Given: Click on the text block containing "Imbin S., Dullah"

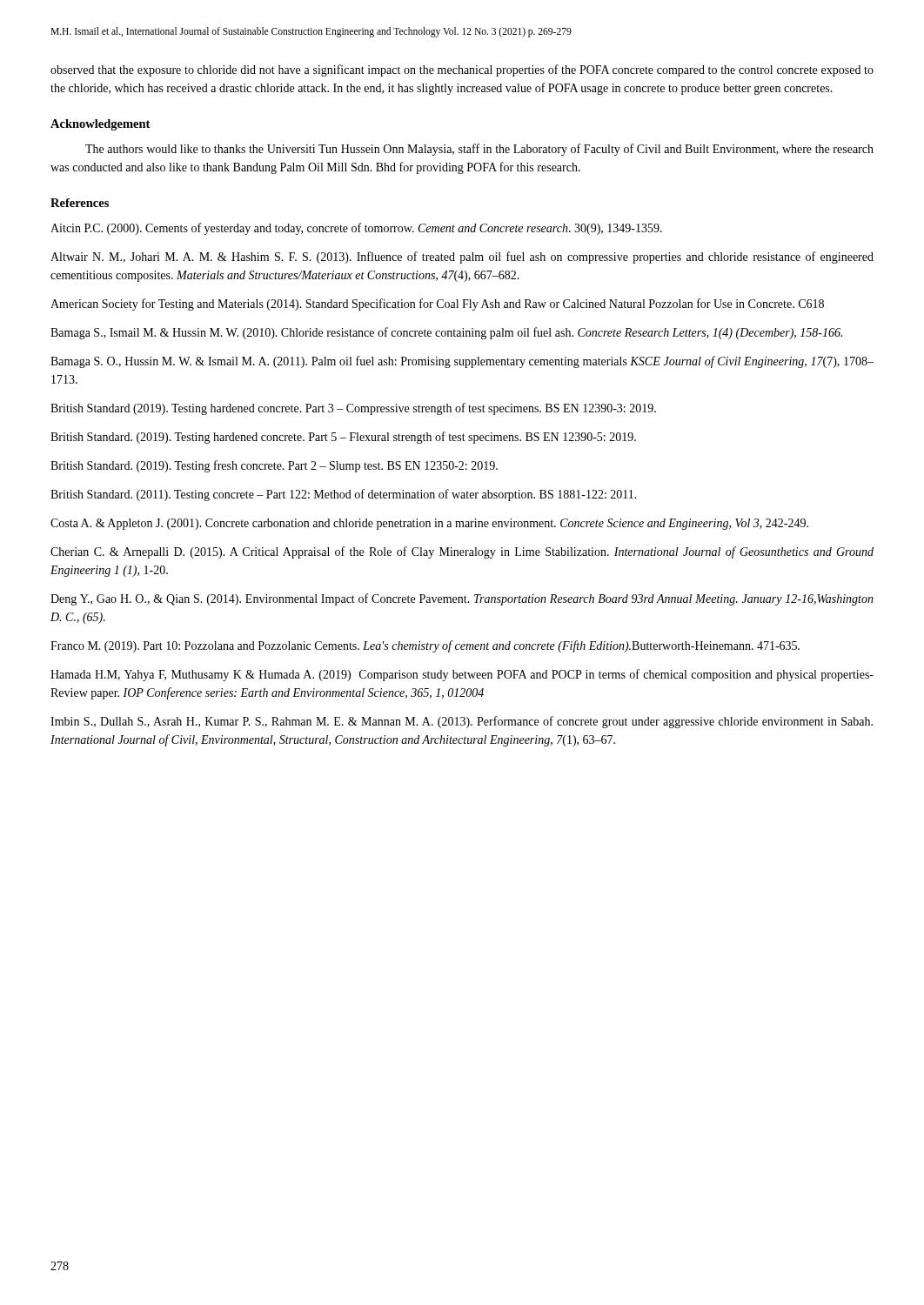Looking at the screenshot, I should 462,731.
